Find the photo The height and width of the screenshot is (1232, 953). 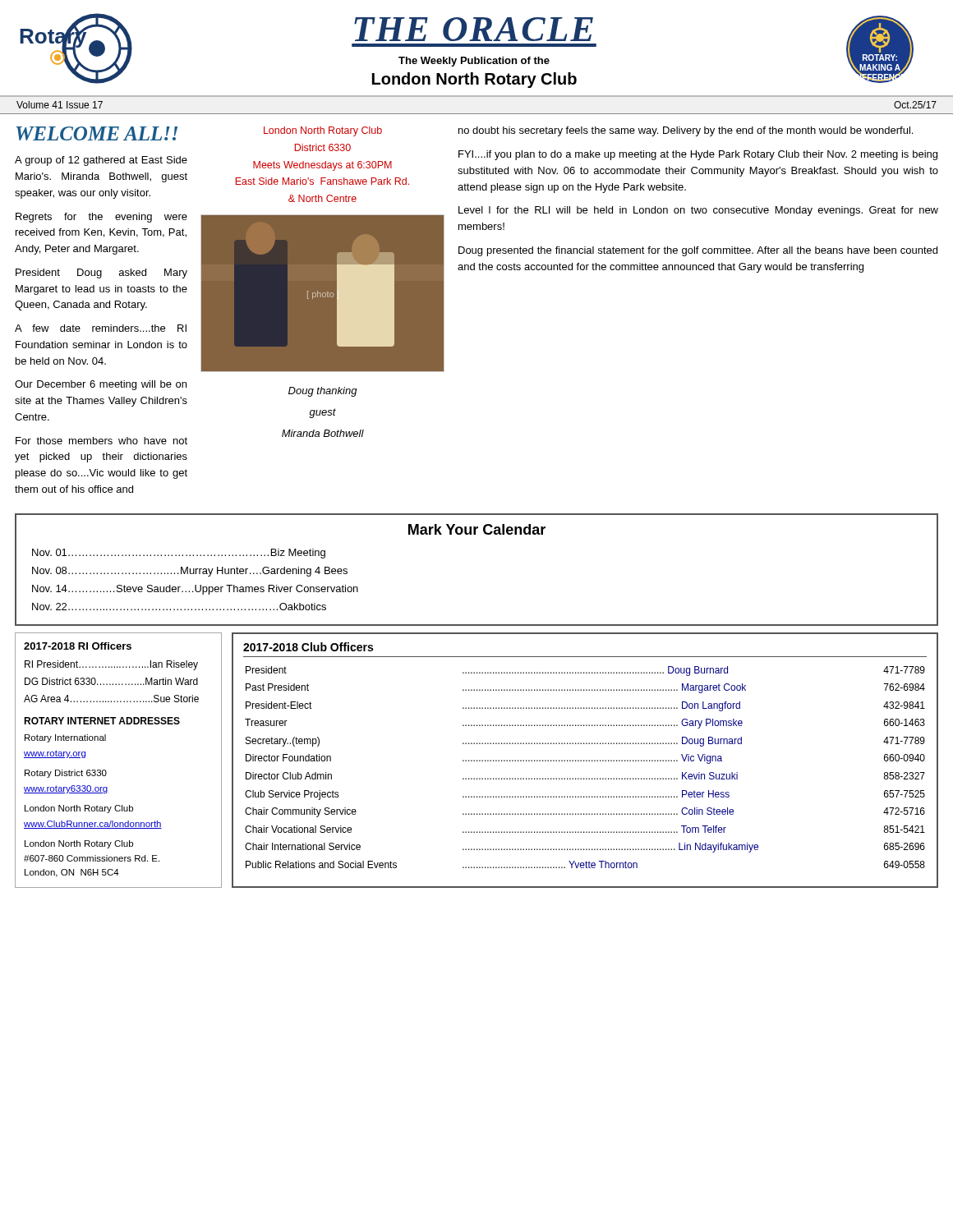322,293
